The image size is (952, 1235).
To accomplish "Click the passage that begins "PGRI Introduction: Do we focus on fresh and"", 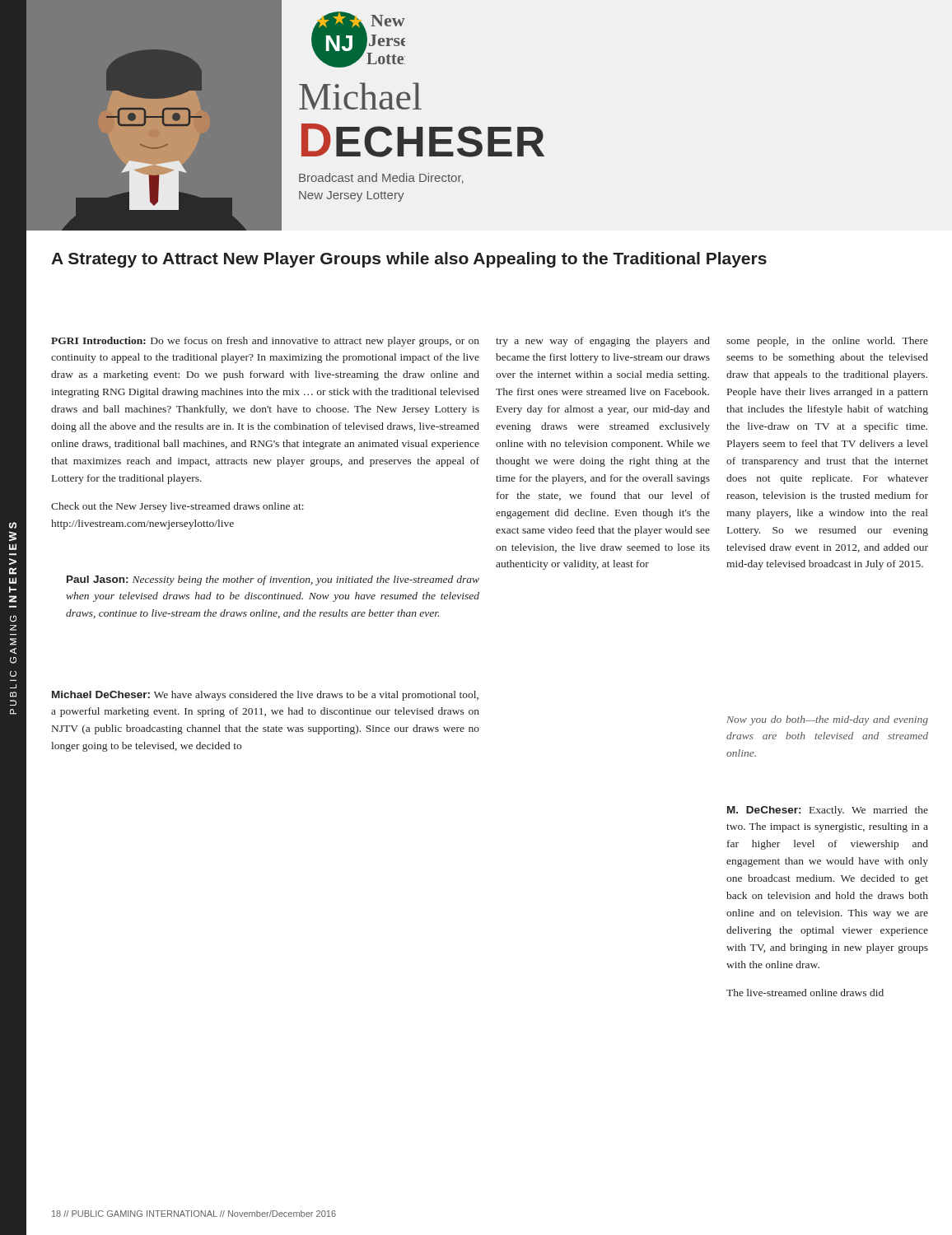I will (265, 432).
